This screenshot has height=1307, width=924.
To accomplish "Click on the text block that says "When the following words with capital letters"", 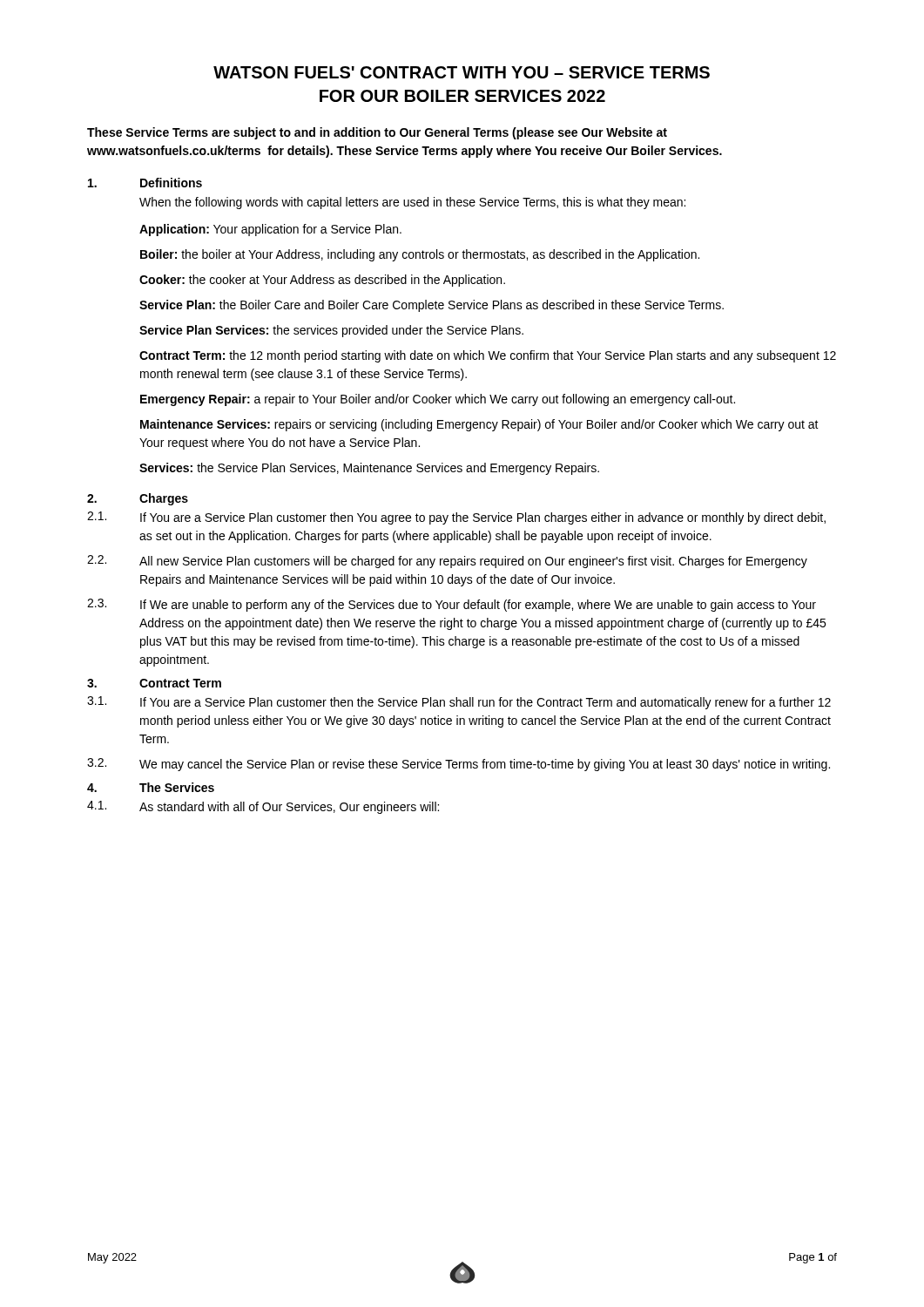I will tap(413, 202).
